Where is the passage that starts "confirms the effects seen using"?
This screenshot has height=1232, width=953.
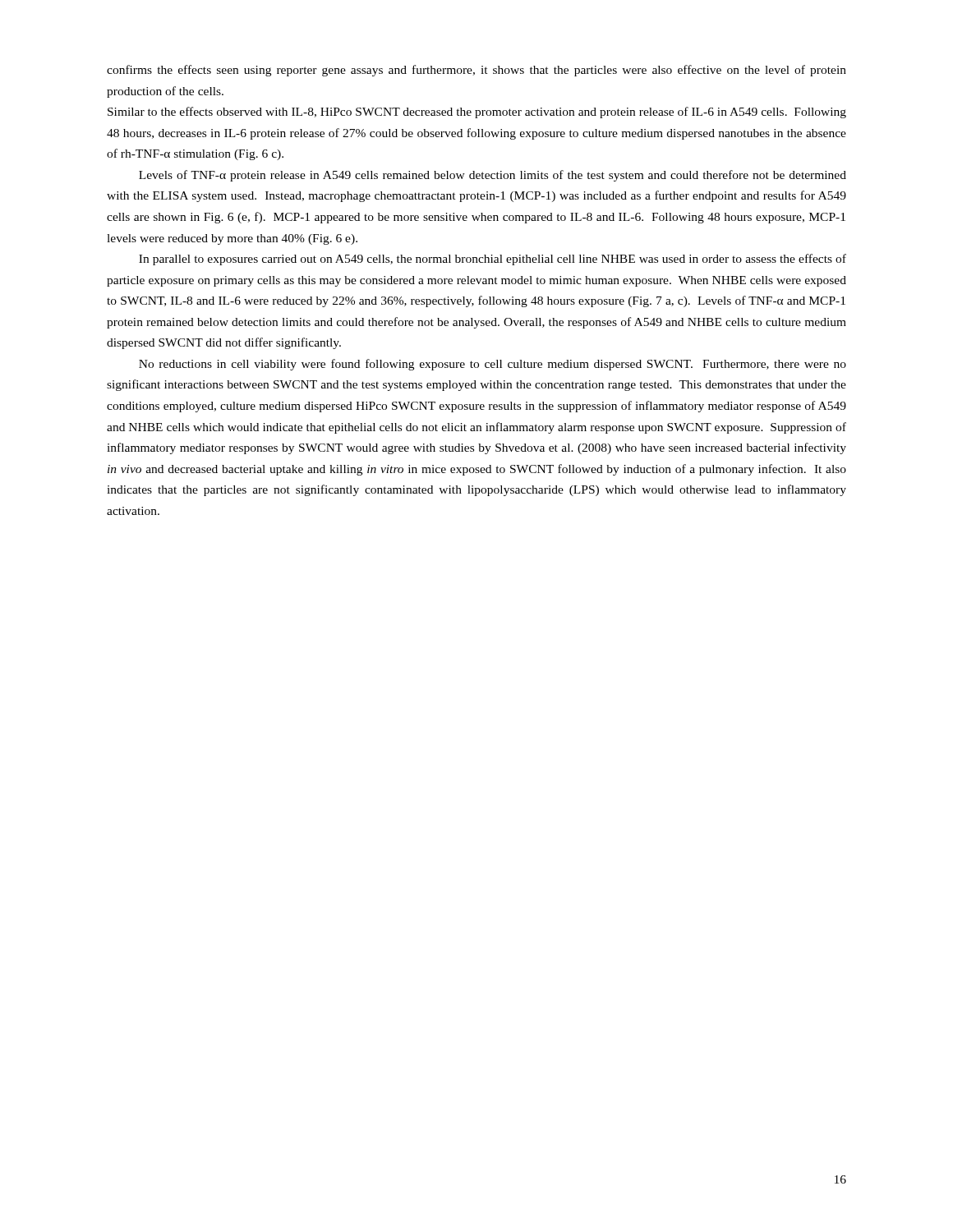click(476, 80)
